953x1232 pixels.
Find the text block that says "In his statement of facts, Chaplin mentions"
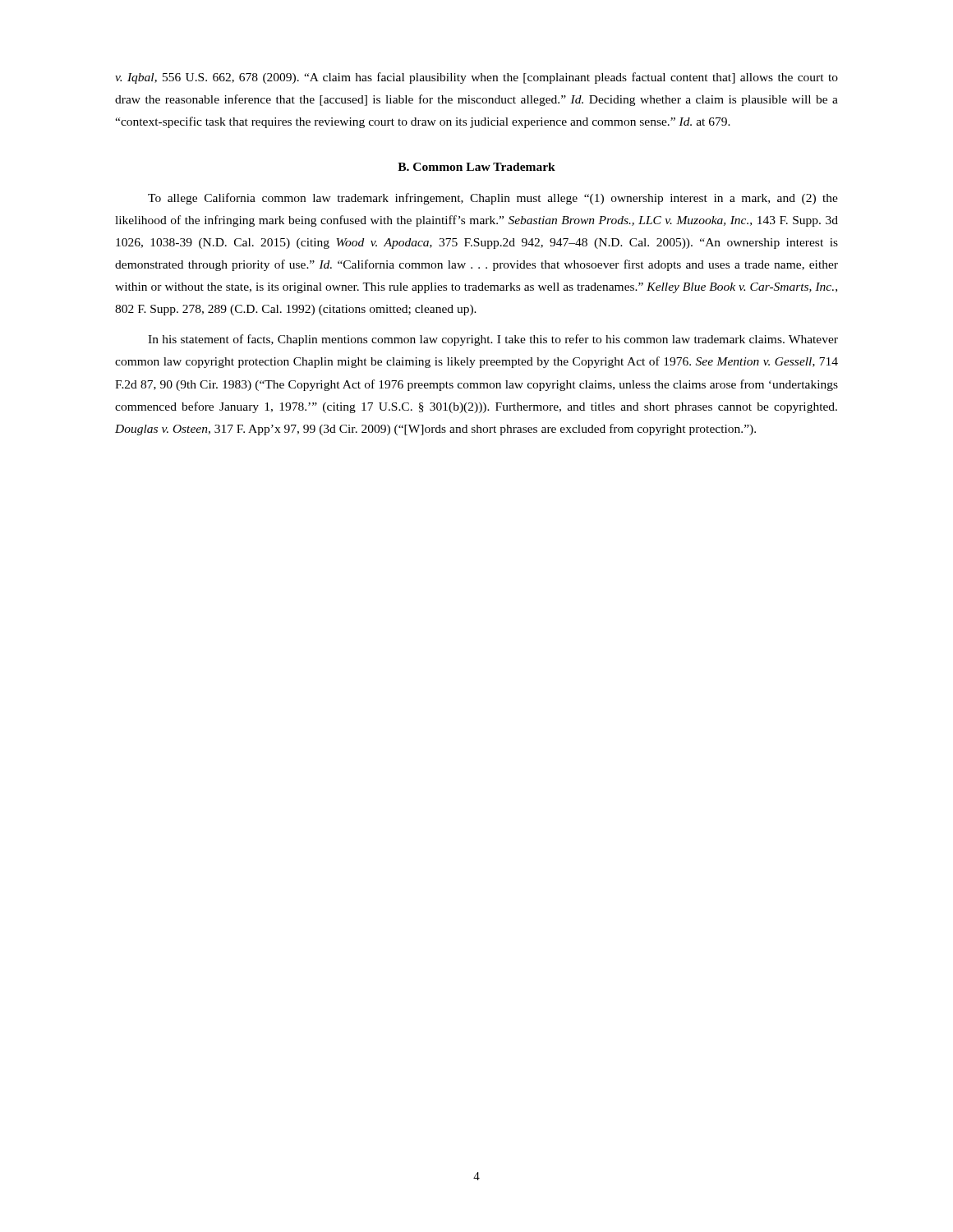point(476,384)
